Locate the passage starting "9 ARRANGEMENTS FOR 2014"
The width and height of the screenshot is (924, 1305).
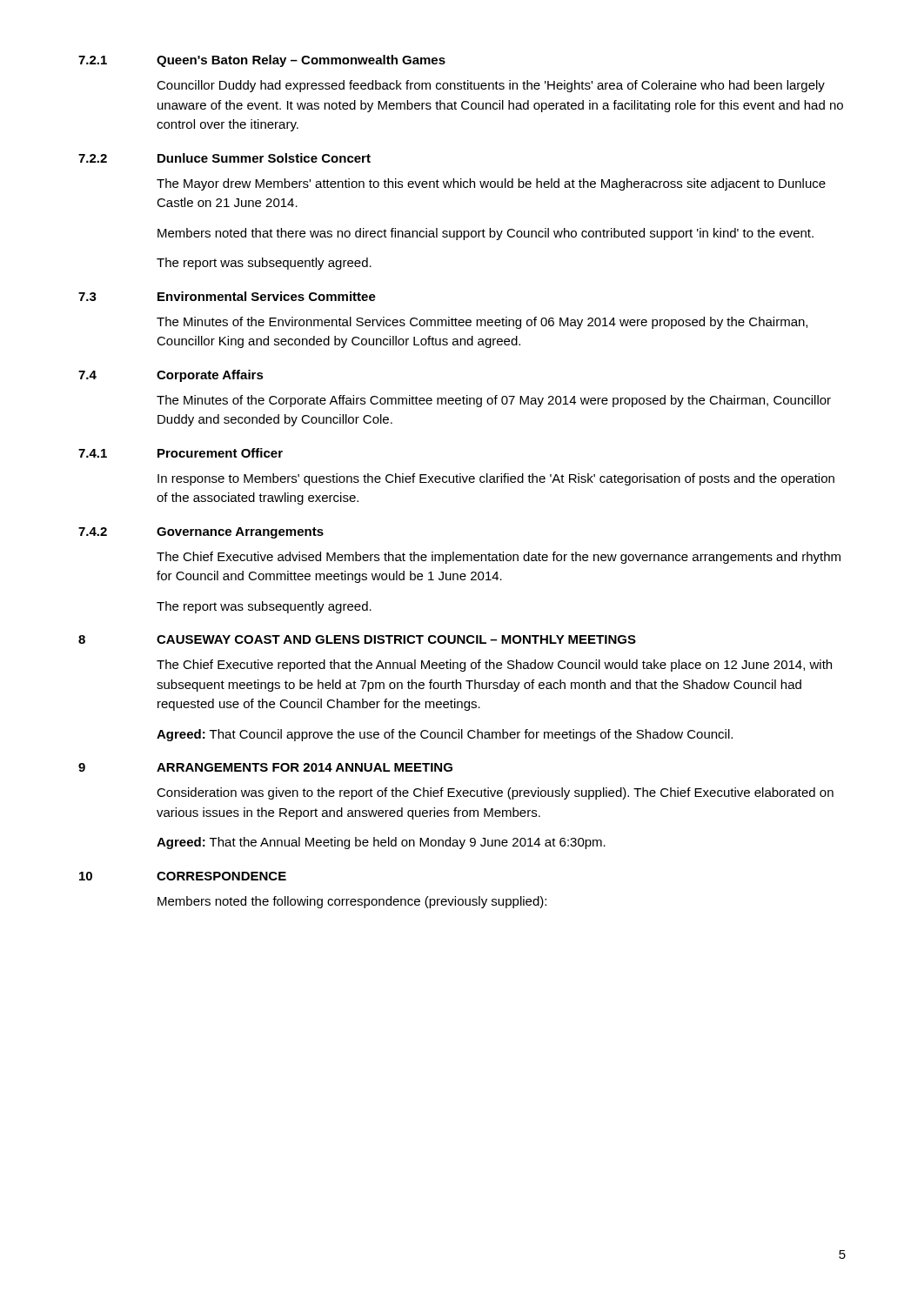click(266, 767)
